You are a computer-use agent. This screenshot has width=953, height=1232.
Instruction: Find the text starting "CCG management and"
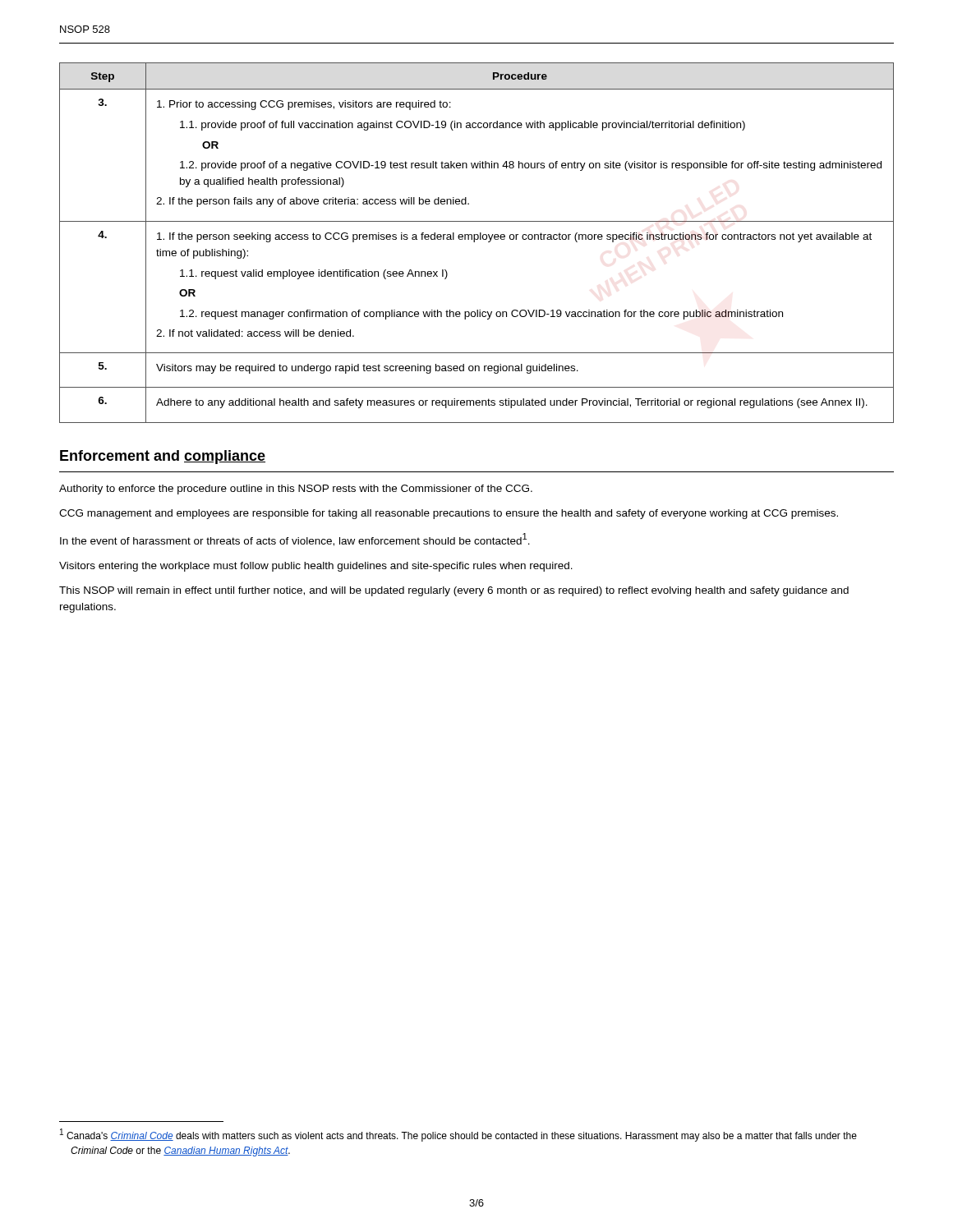click(x=449, y=513)
